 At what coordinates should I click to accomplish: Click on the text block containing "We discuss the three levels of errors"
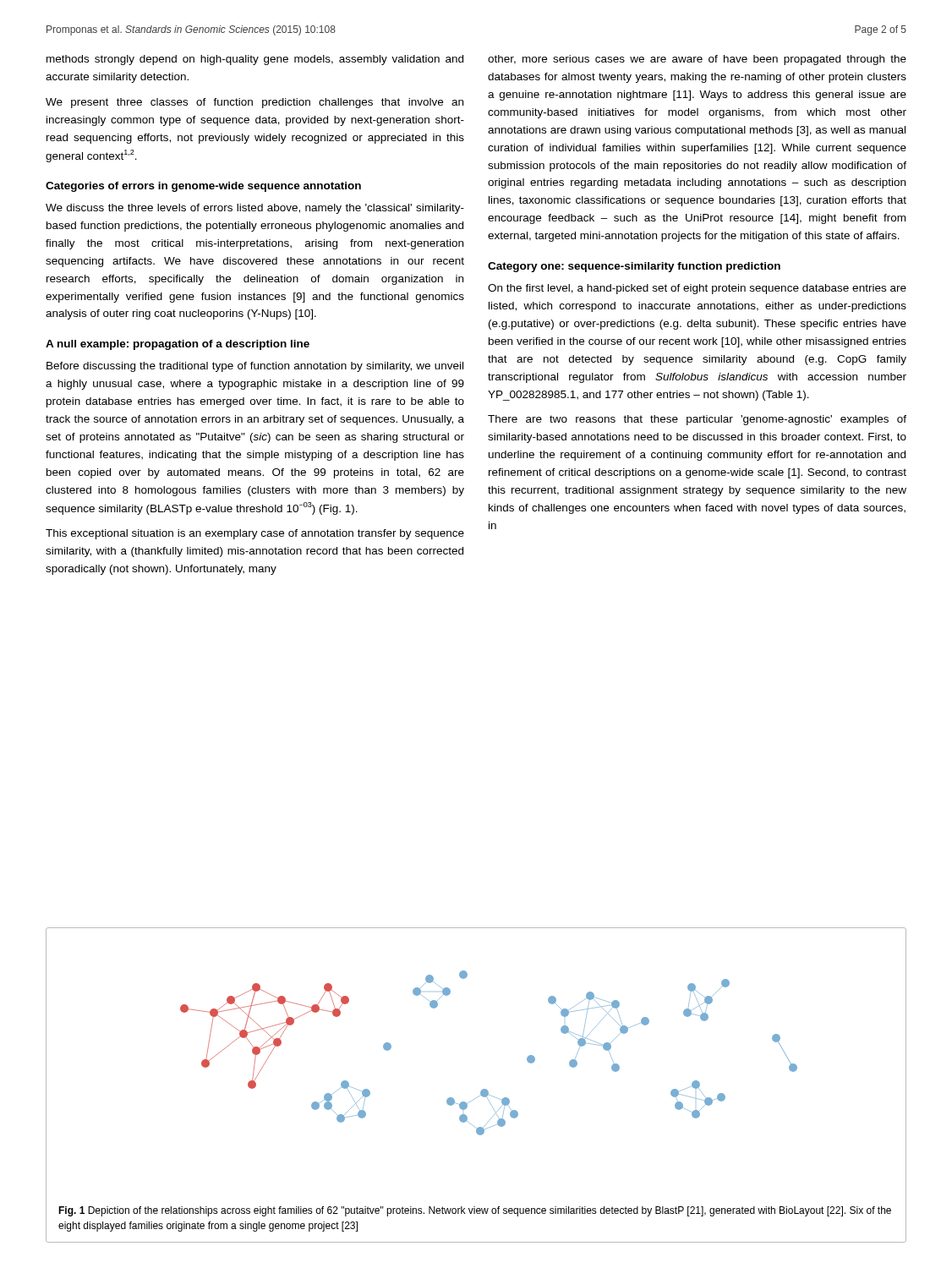tap(255, 261)
